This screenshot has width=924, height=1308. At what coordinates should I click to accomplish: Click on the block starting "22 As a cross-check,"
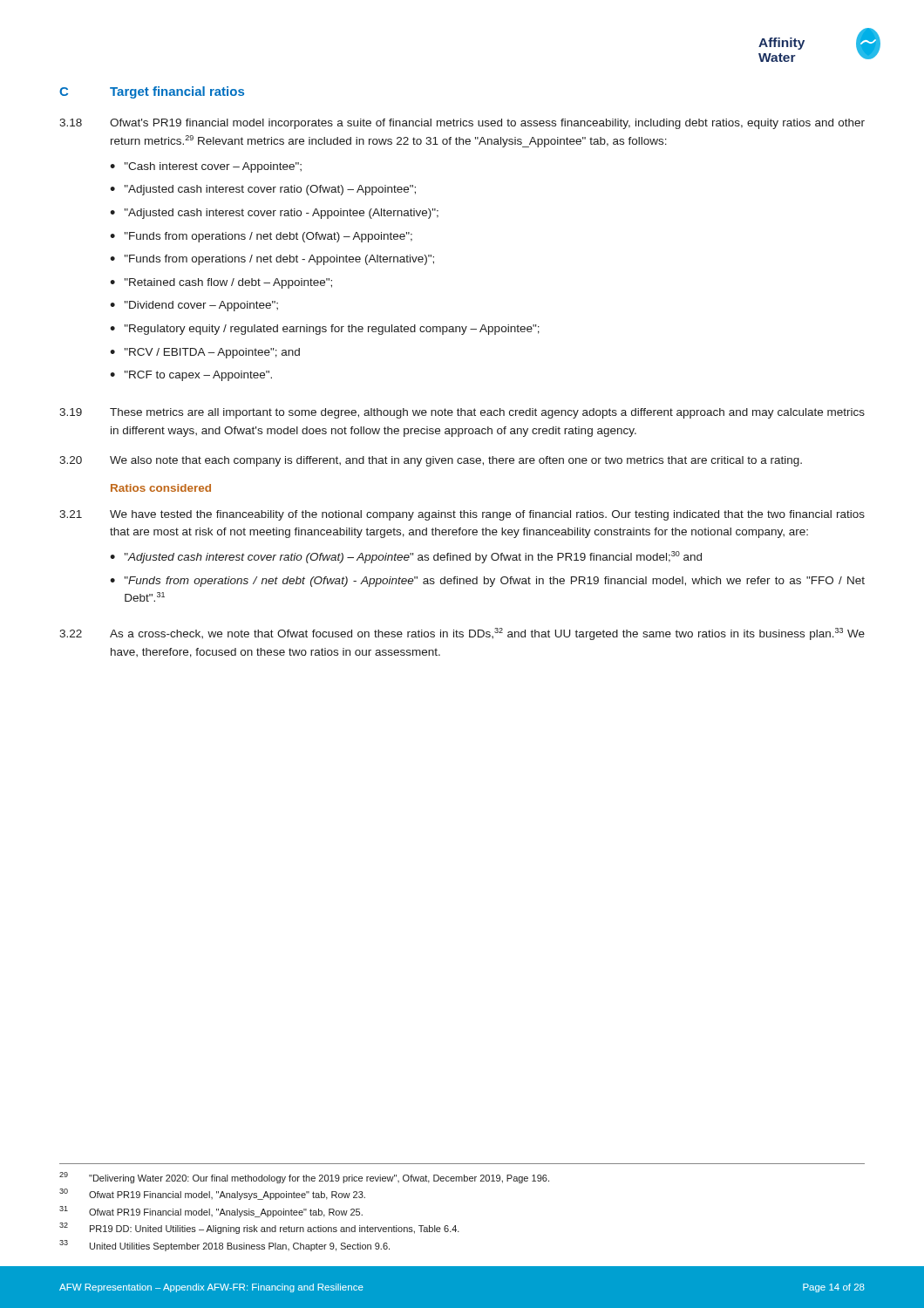click(x=462, y=644)
